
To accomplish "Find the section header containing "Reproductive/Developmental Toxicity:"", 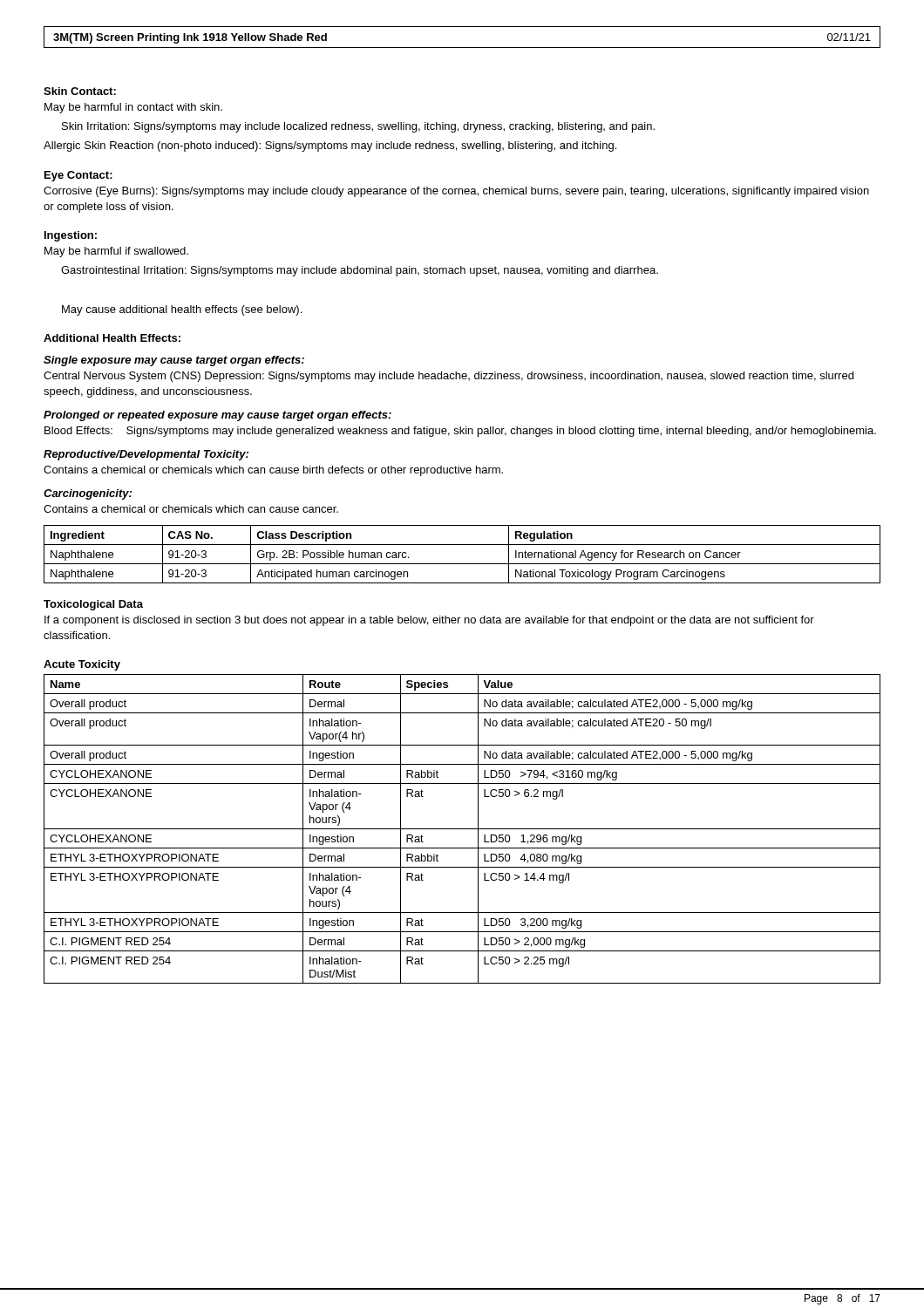I will (146, 454).
